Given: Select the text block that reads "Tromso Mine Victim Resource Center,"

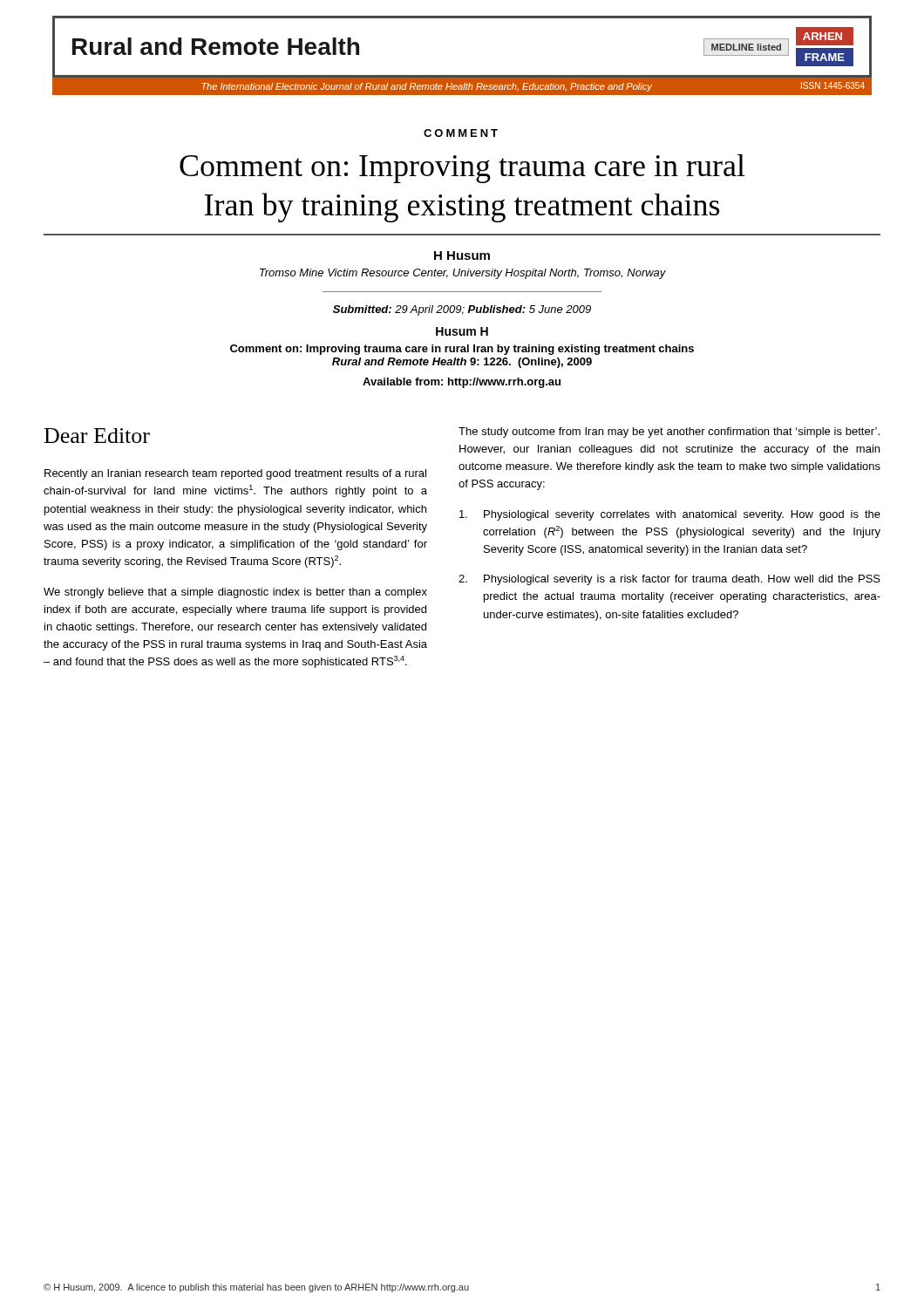Looking at the screenshot, I should (462, 272).
